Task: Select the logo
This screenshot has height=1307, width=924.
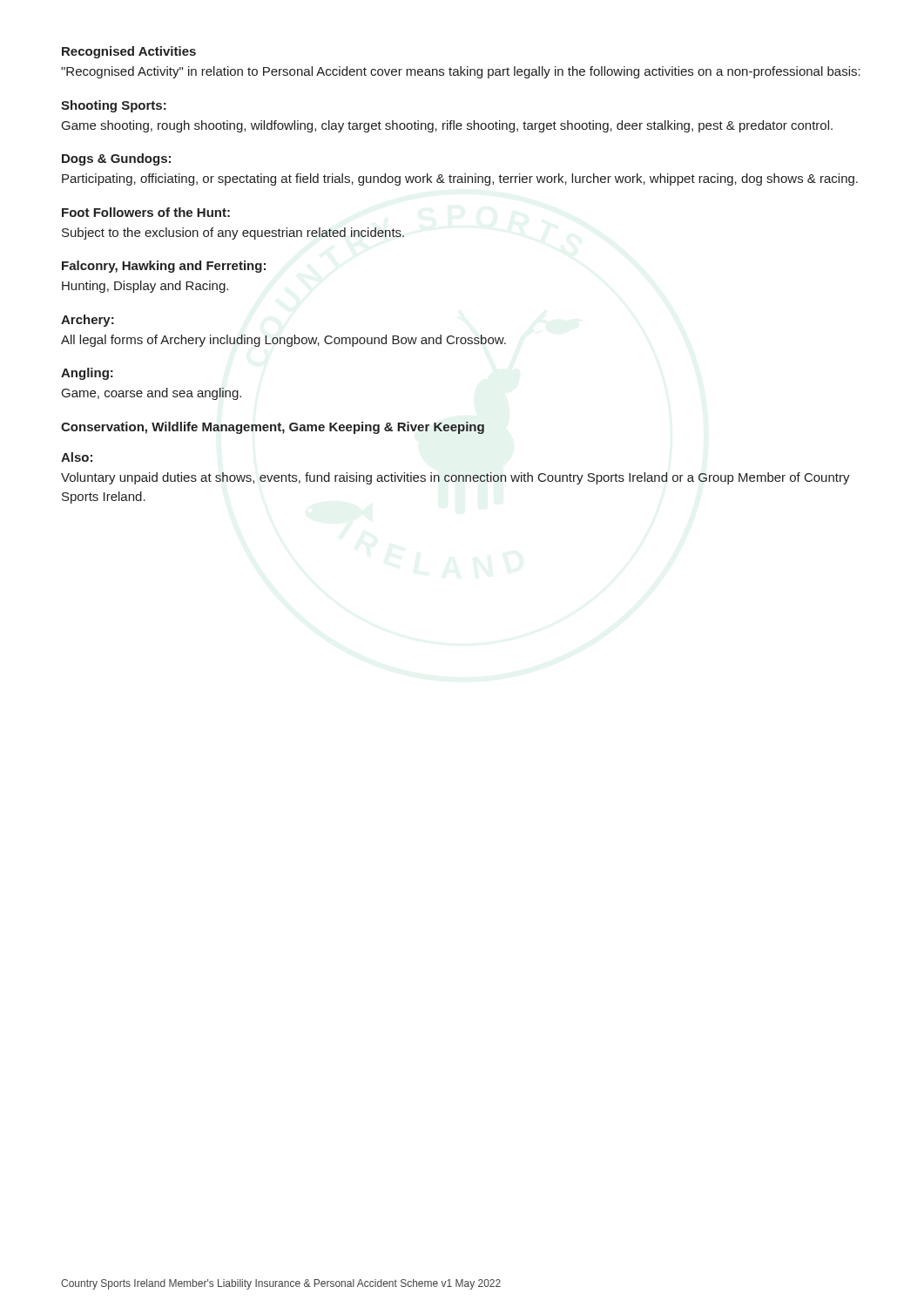Action: click(462, 436)
